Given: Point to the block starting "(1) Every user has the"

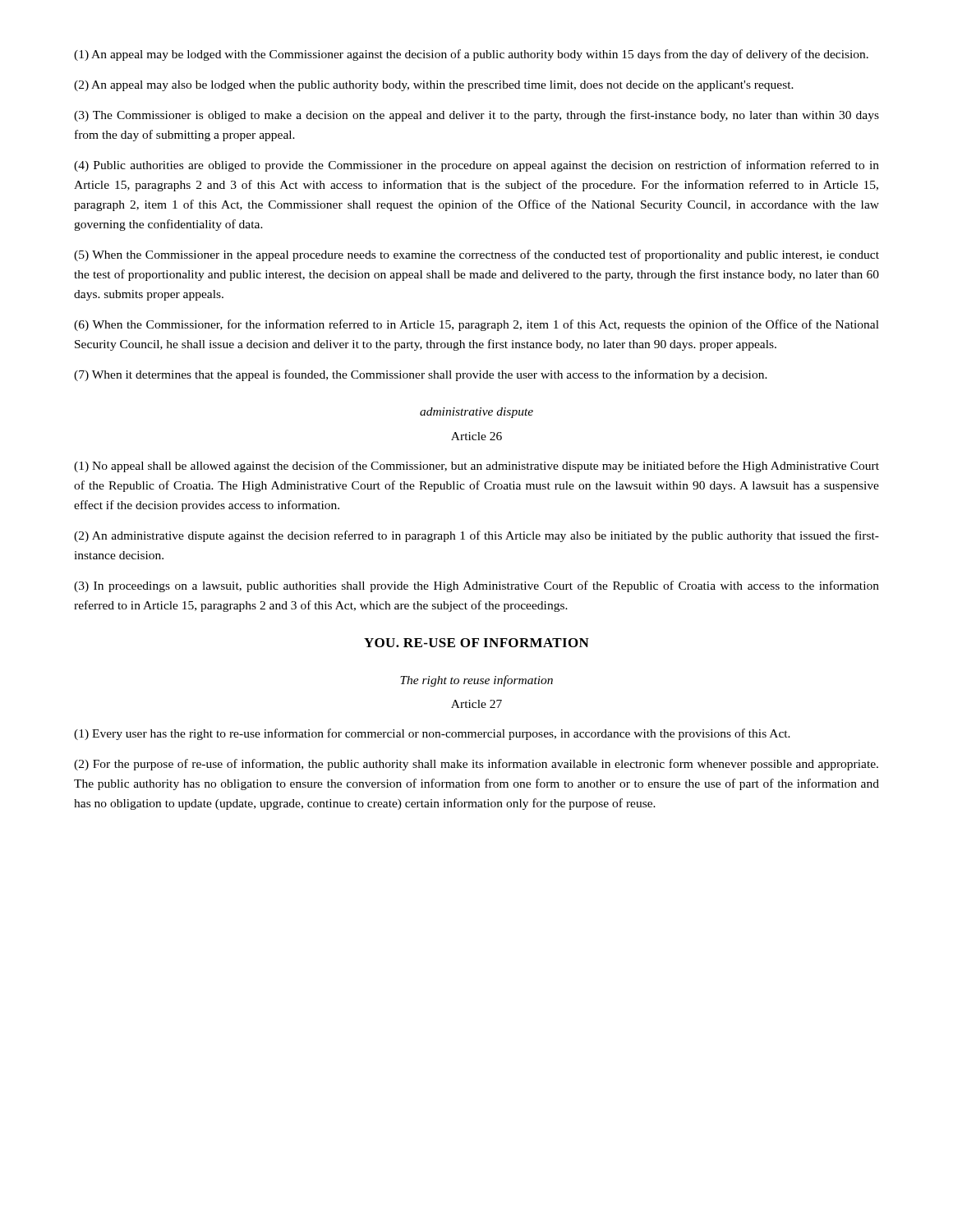Looking at the screenshot, I should 432,733.
